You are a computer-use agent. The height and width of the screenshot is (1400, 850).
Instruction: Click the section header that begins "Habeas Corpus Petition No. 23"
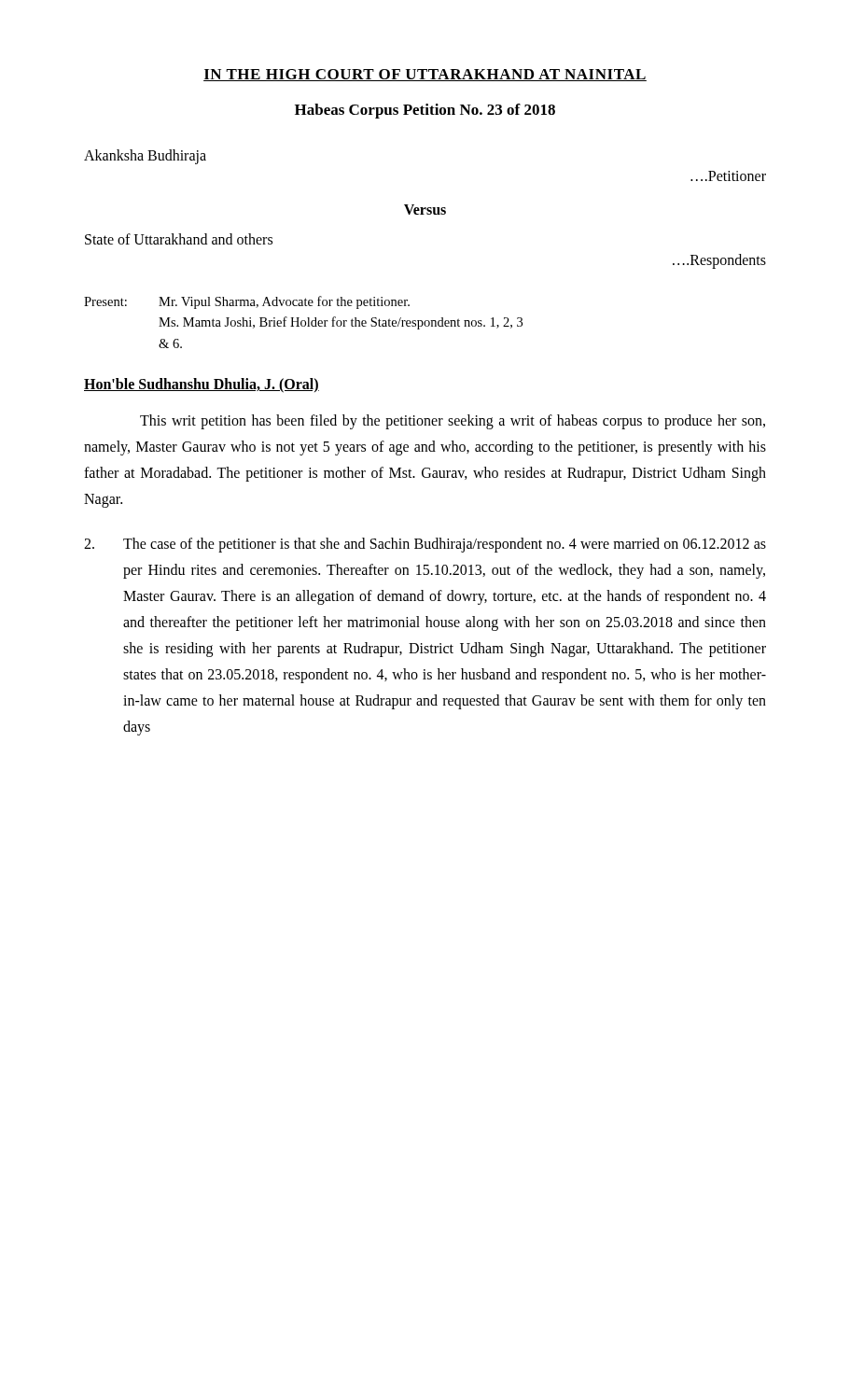(x=425, y=110)
